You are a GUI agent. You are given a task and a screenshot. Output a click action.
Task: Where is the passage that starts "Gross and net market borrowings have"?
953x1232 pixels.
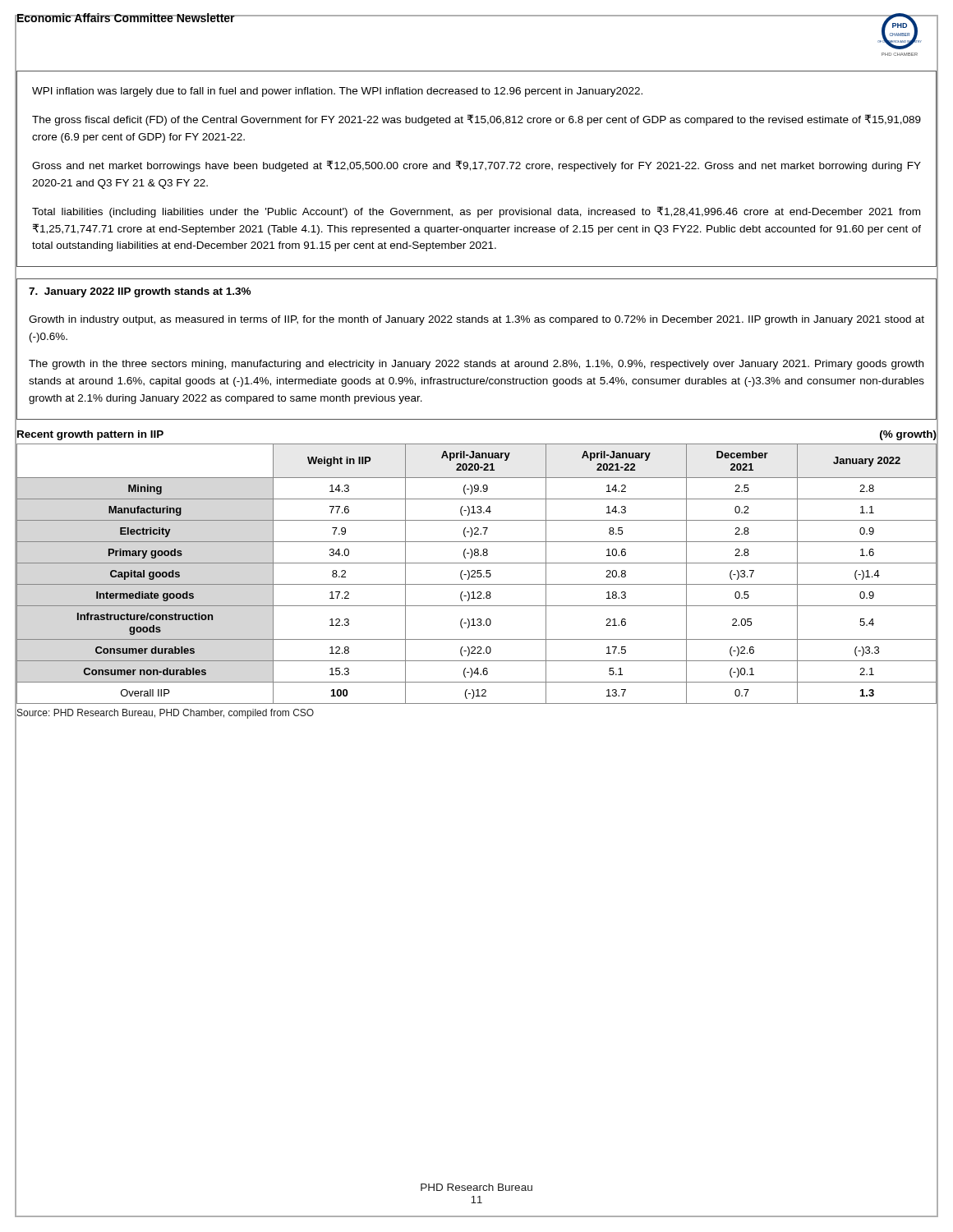click(x=476, y=174)
